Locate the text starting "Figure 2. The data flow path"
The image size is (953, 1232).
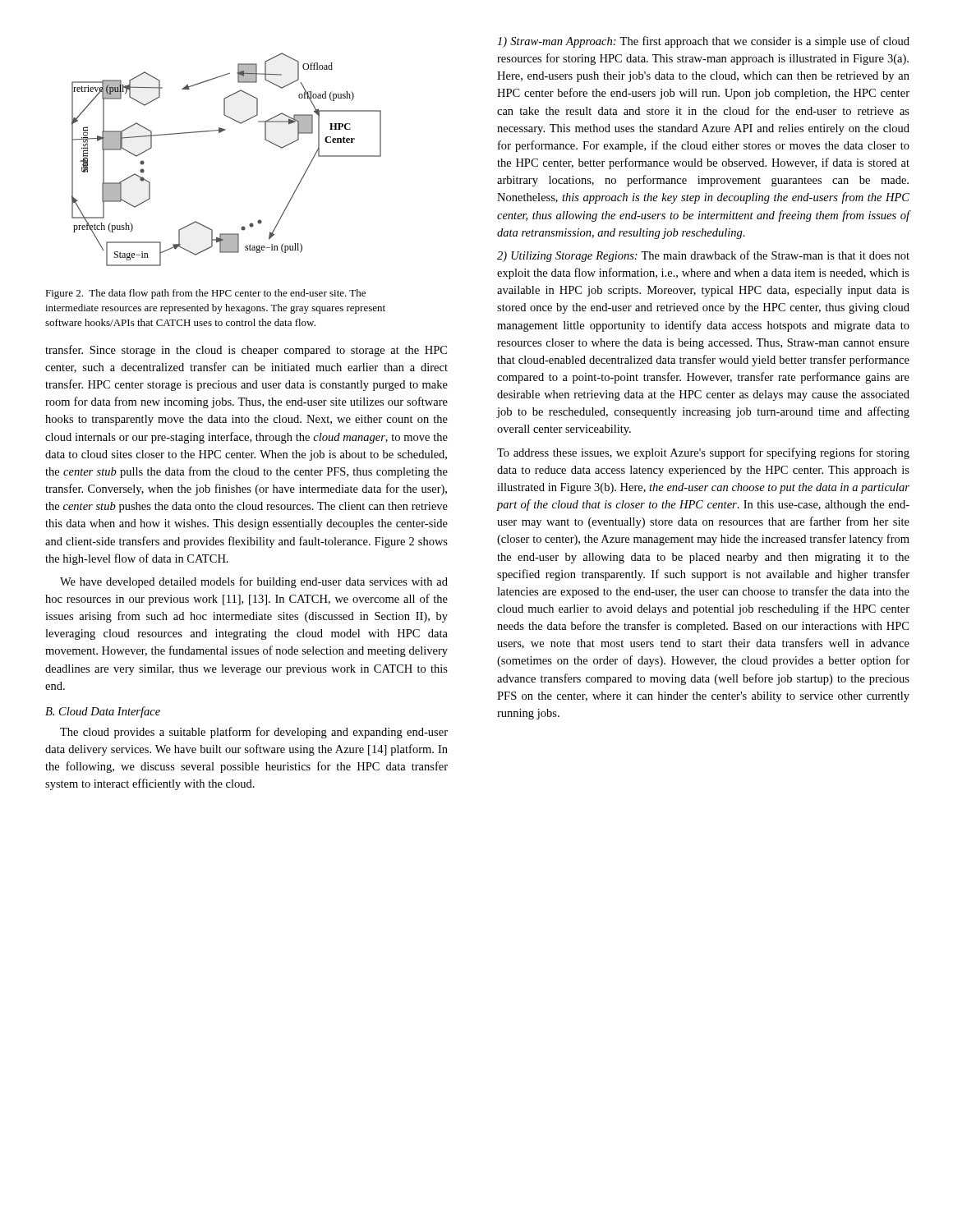coord(215,308)
